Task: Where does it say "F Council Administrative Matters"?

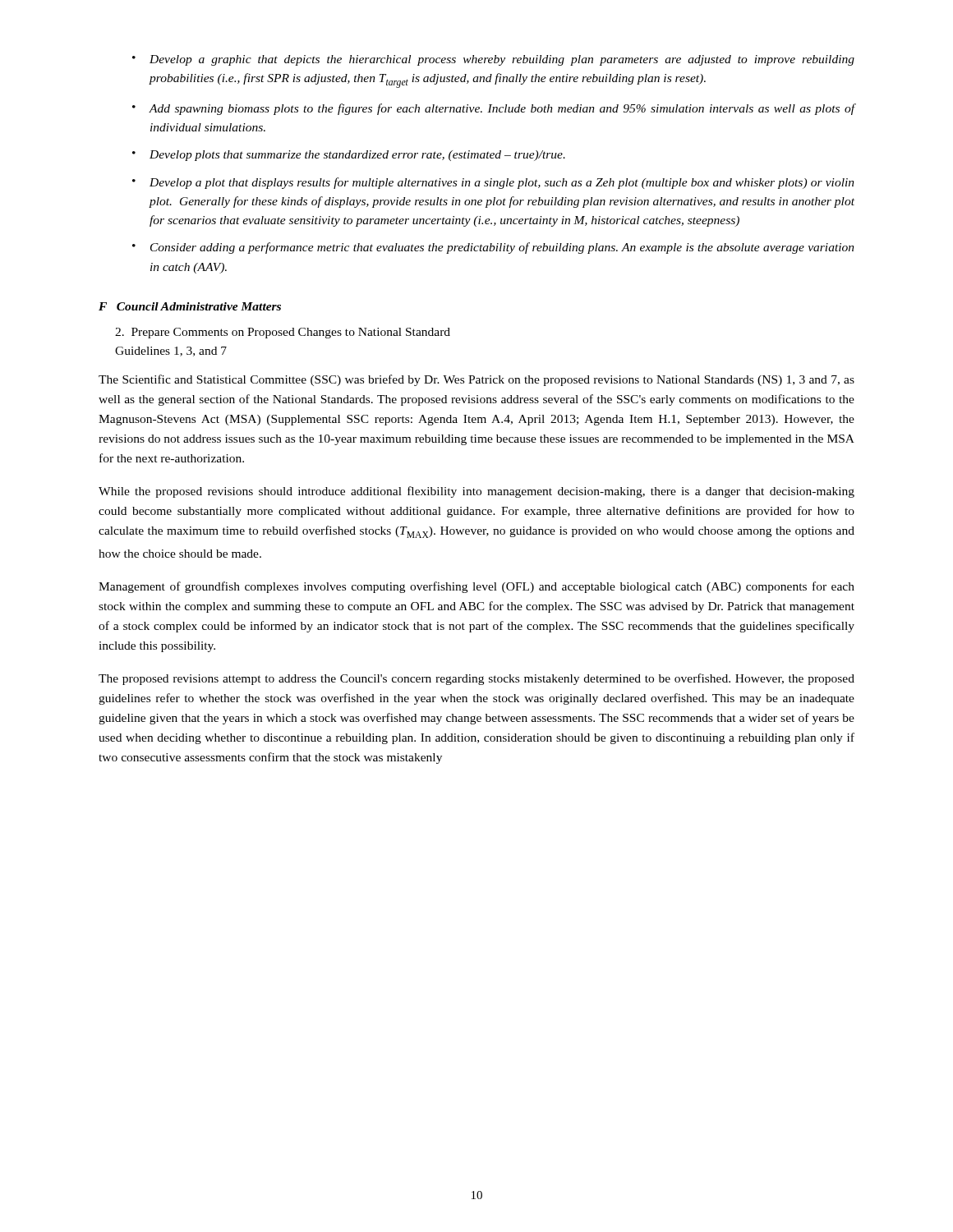Action: click(190, 306)
